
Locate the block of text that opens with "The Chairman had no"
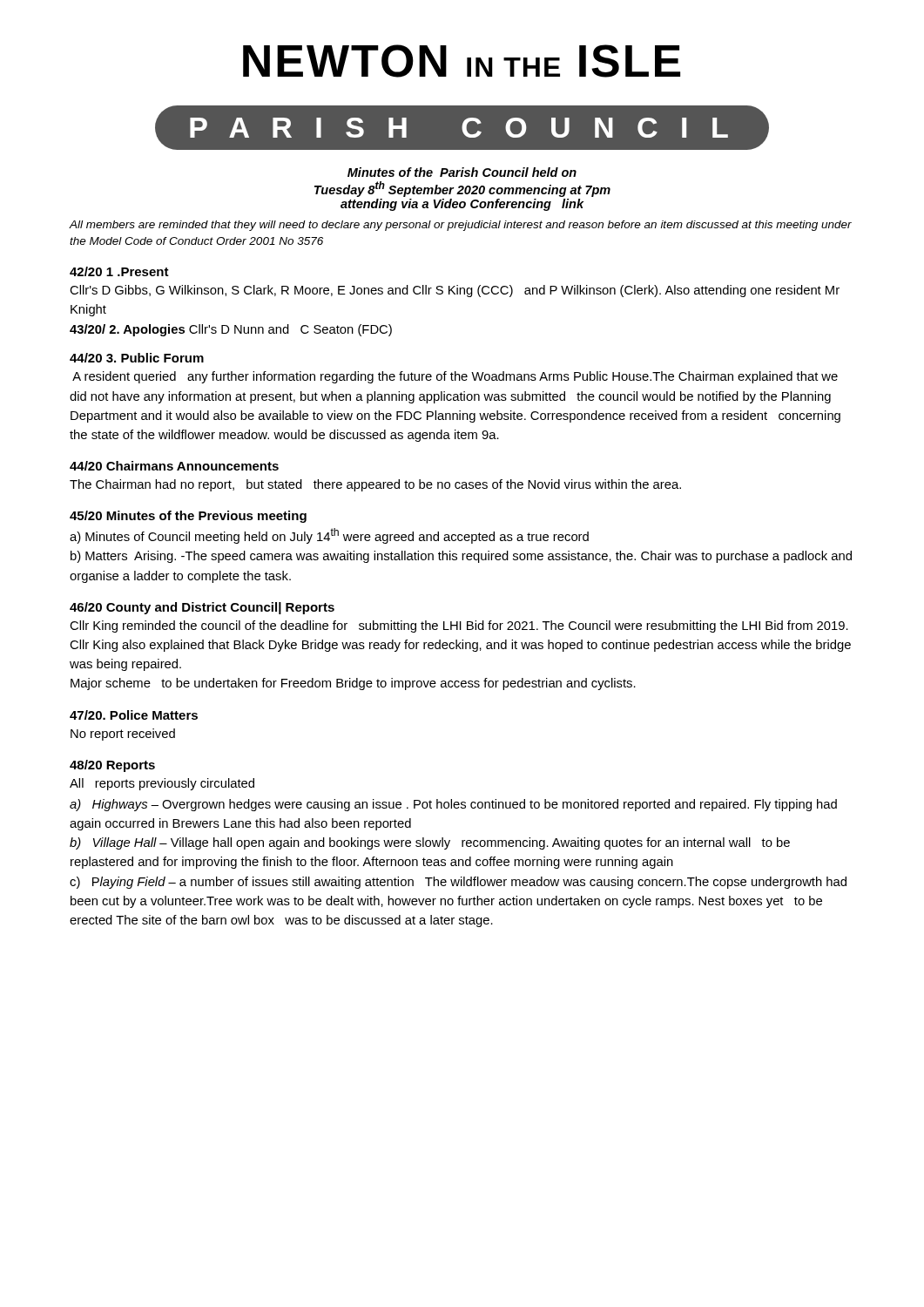click(376, 485)
